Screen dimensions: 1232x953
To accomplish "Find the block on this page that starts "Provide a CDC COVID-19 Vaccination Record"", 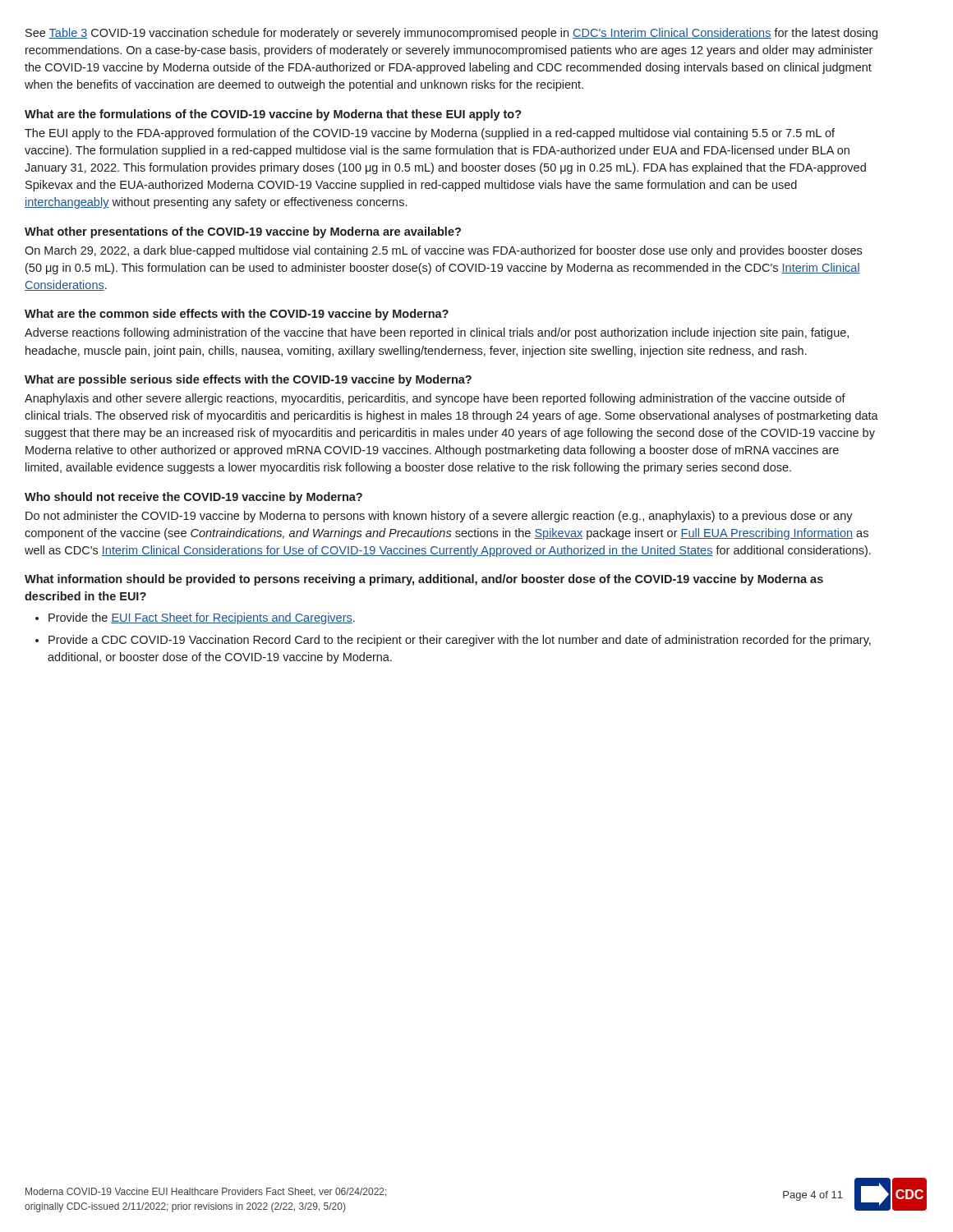I will coord(460,648).
